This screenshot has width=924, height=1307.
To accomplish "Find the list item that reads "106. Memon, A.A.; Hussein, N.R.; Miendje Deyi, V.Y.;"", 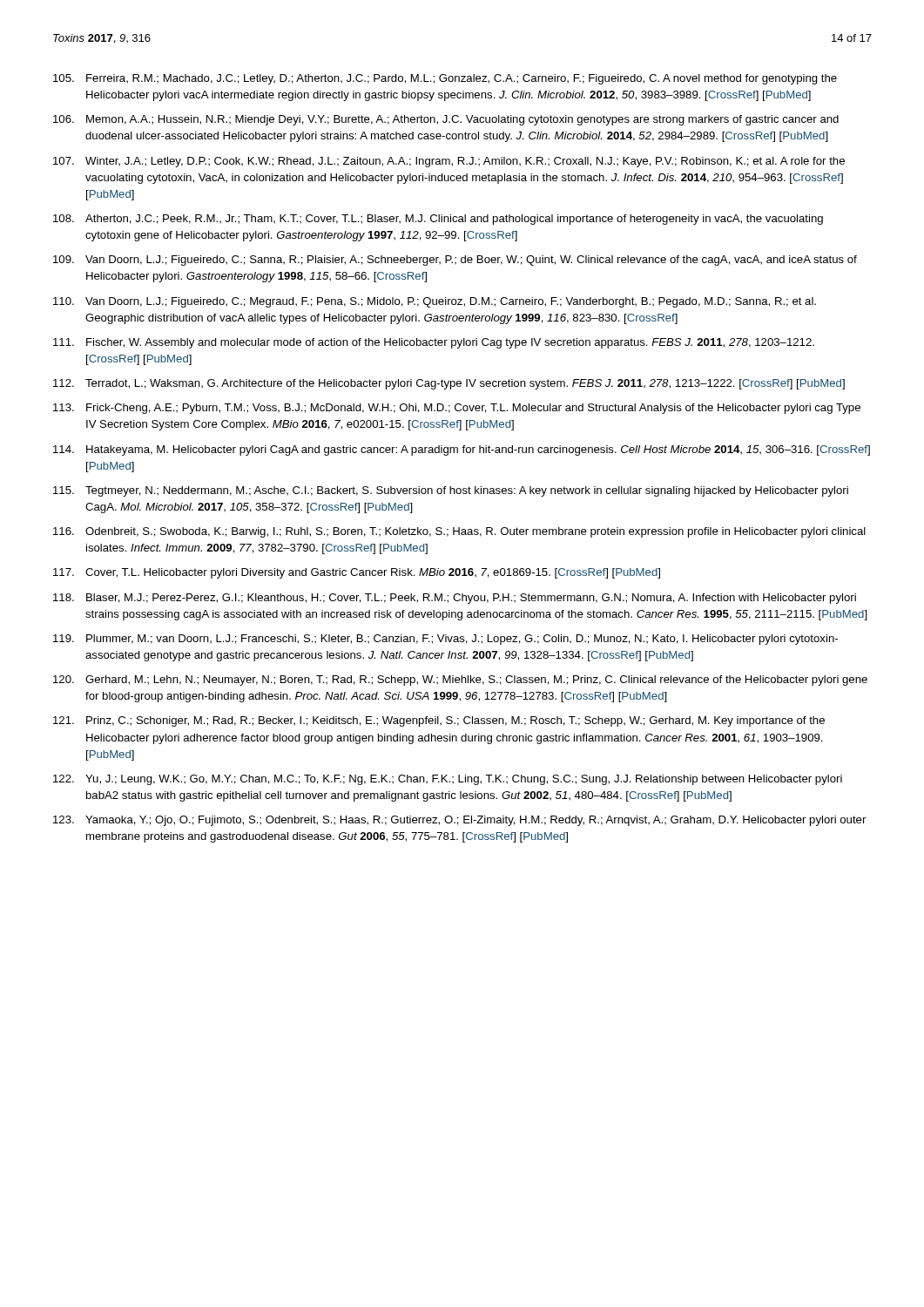I will [x=462, y=128].
